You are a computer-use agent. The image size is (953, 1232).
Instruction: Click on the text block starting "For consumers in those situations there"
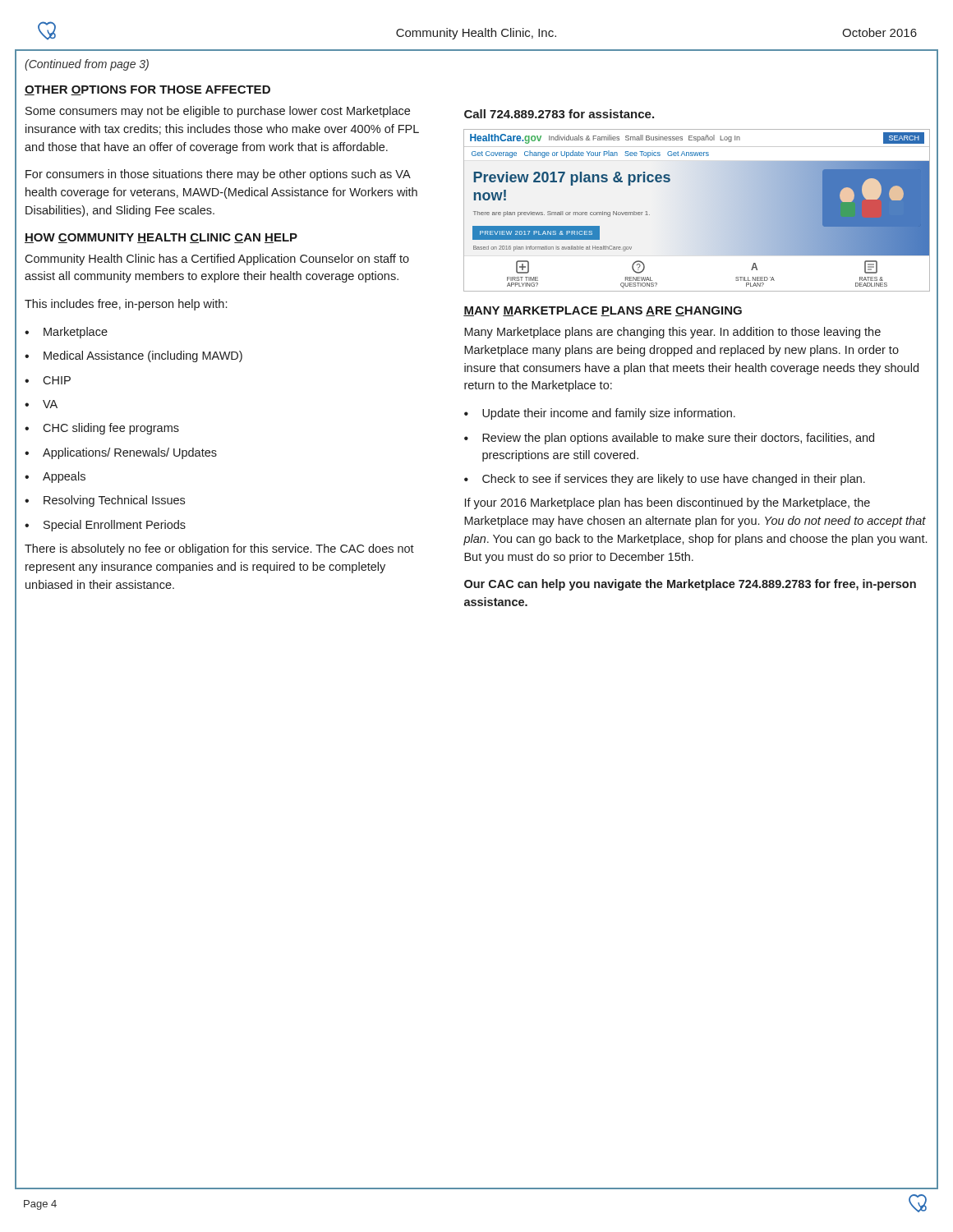click(221, 192)
